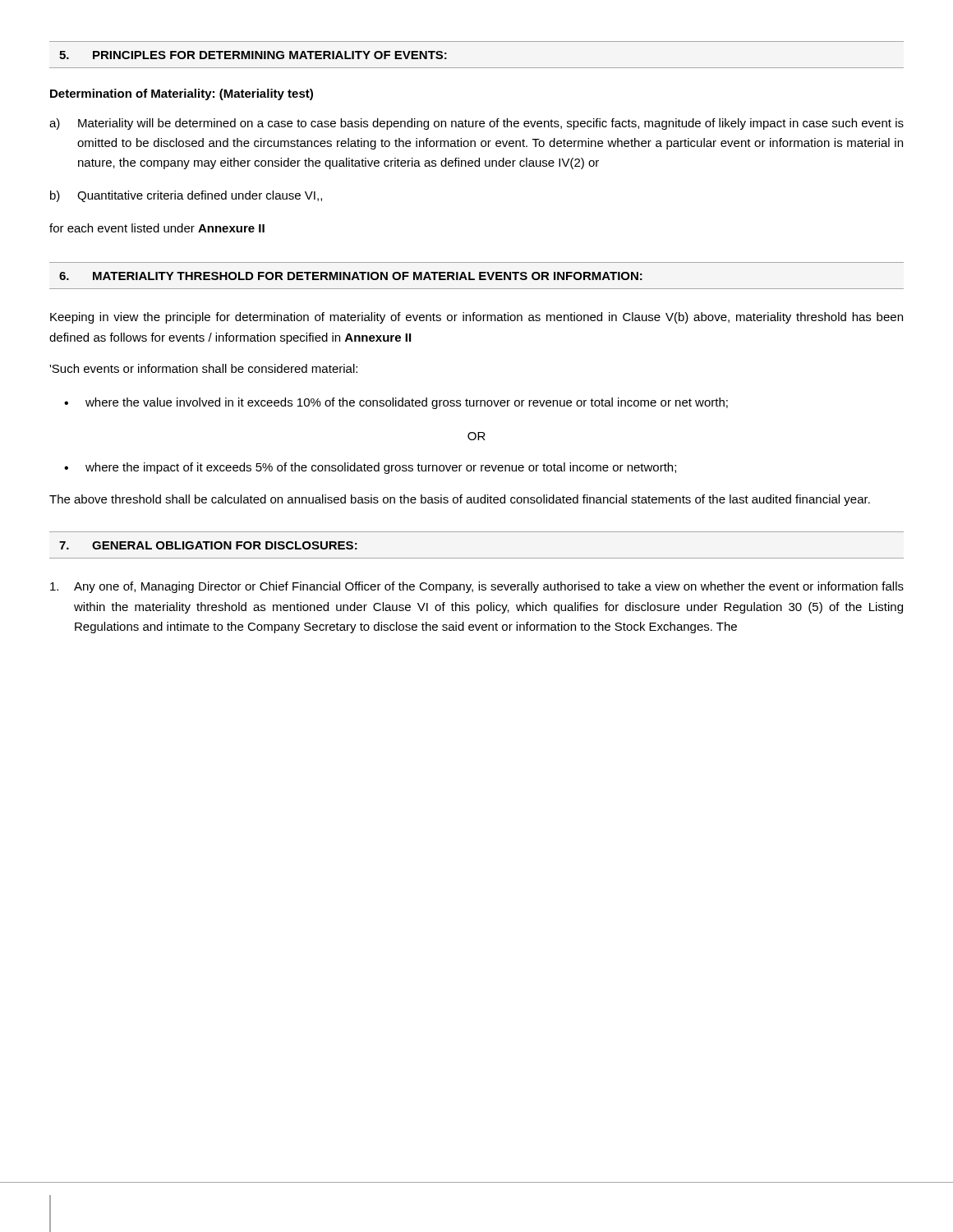Navigate to the text block starting "7. GENERAL OBLIGATION FOR DISCLOSURES:"
Image resolution: width=953 pixels, height=1232 pixels.
point(209,545)
